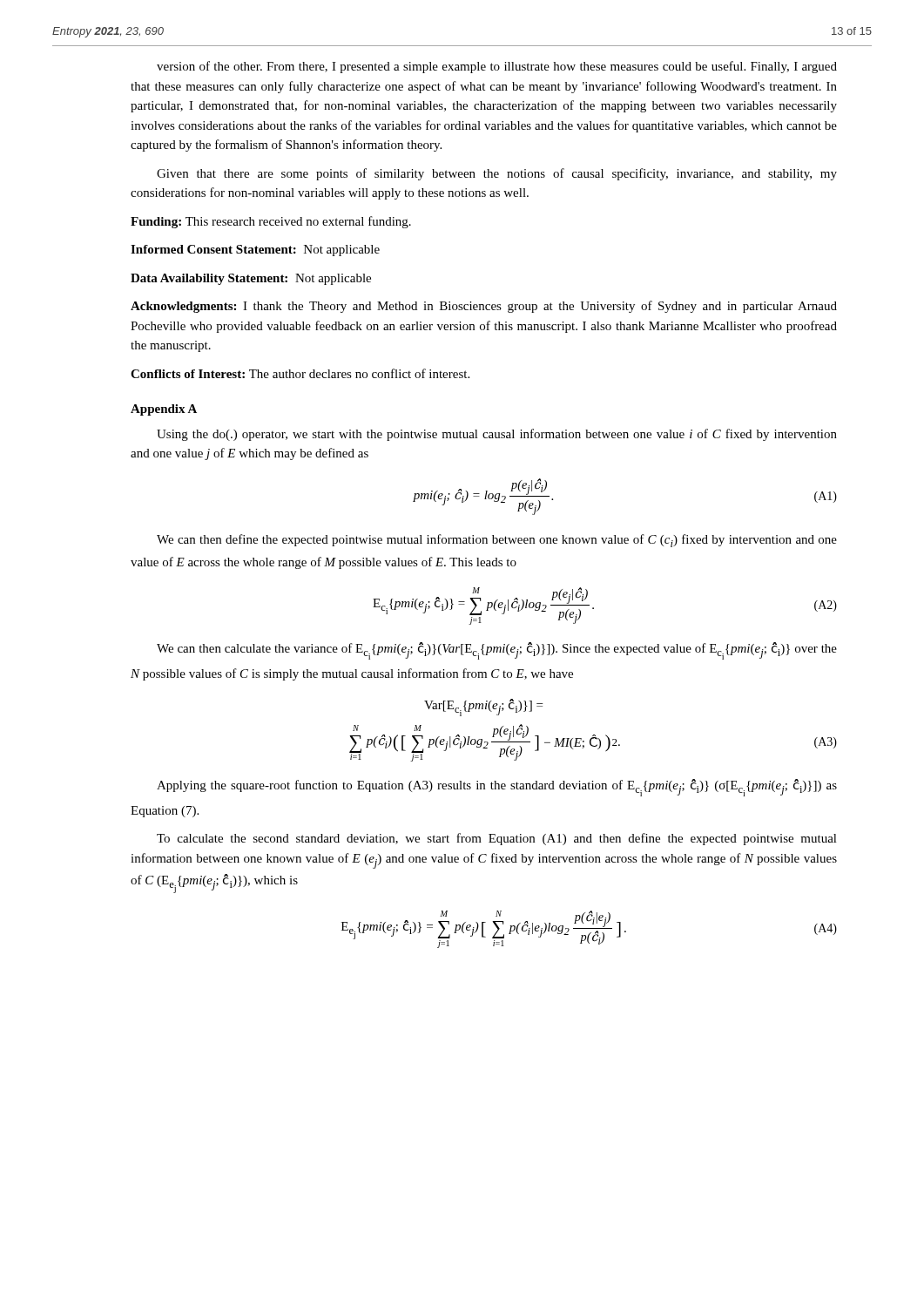The image size is (924, 1307).
Task: Navigate to the element starting "Conflicts of Interest: The author declares no conflict"
Action: click(300, 373)
